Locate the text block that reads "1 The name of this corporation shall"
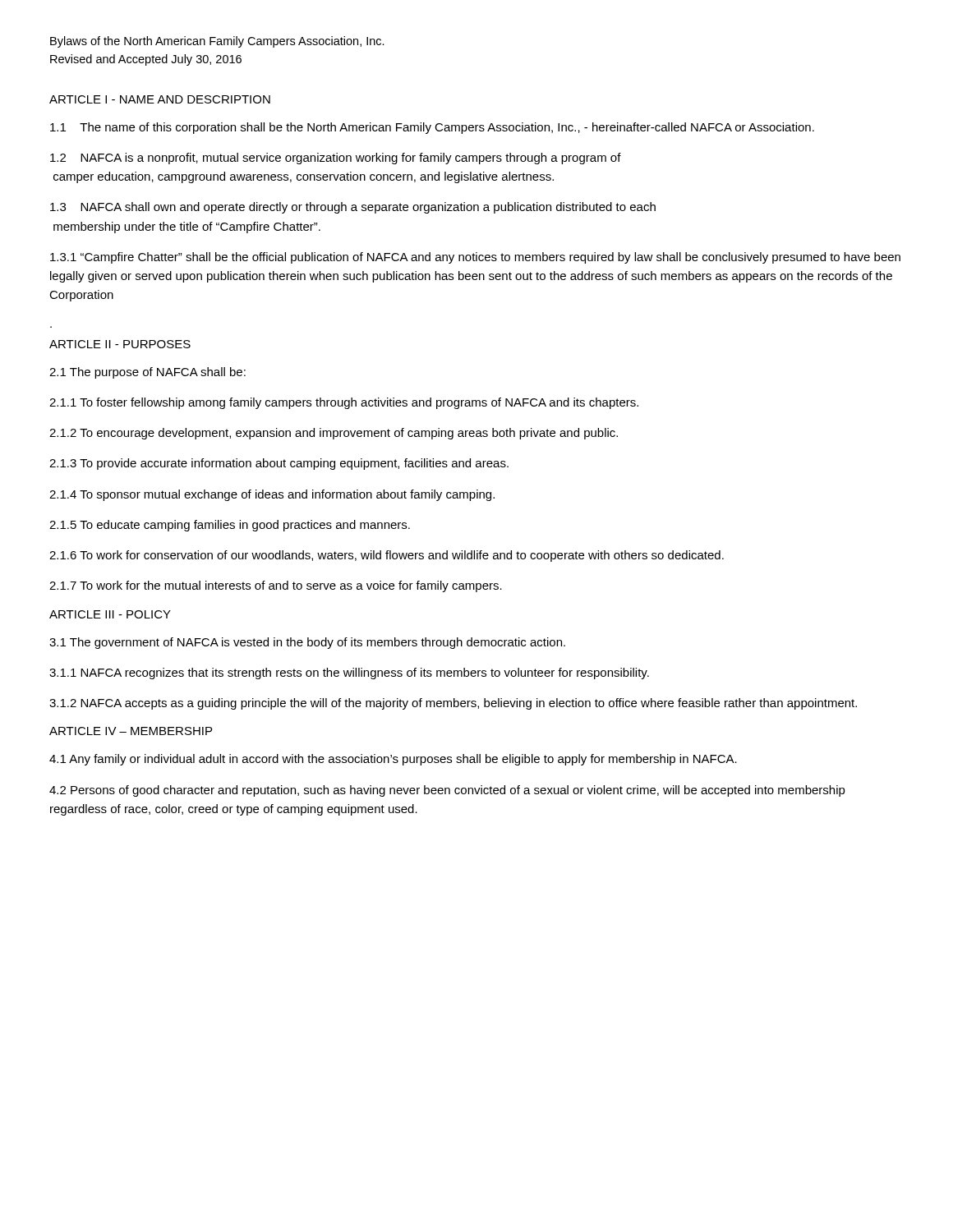Image resolution: width=953 pixels, height=1232 pixels. [x=432, y=126]
